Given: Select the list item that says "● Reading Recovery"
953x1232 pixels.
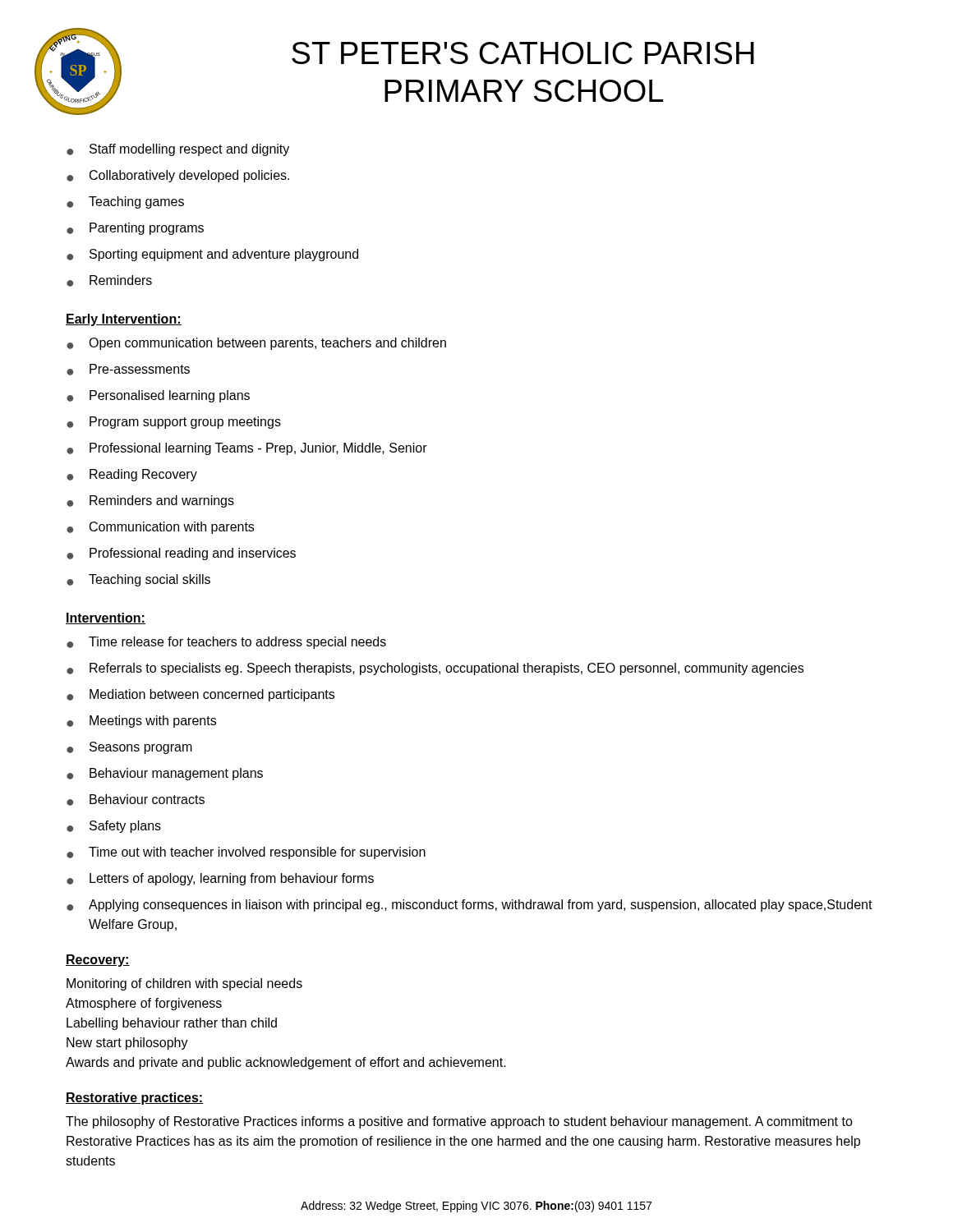Looking at the screenshot, I should pos(132,475).
